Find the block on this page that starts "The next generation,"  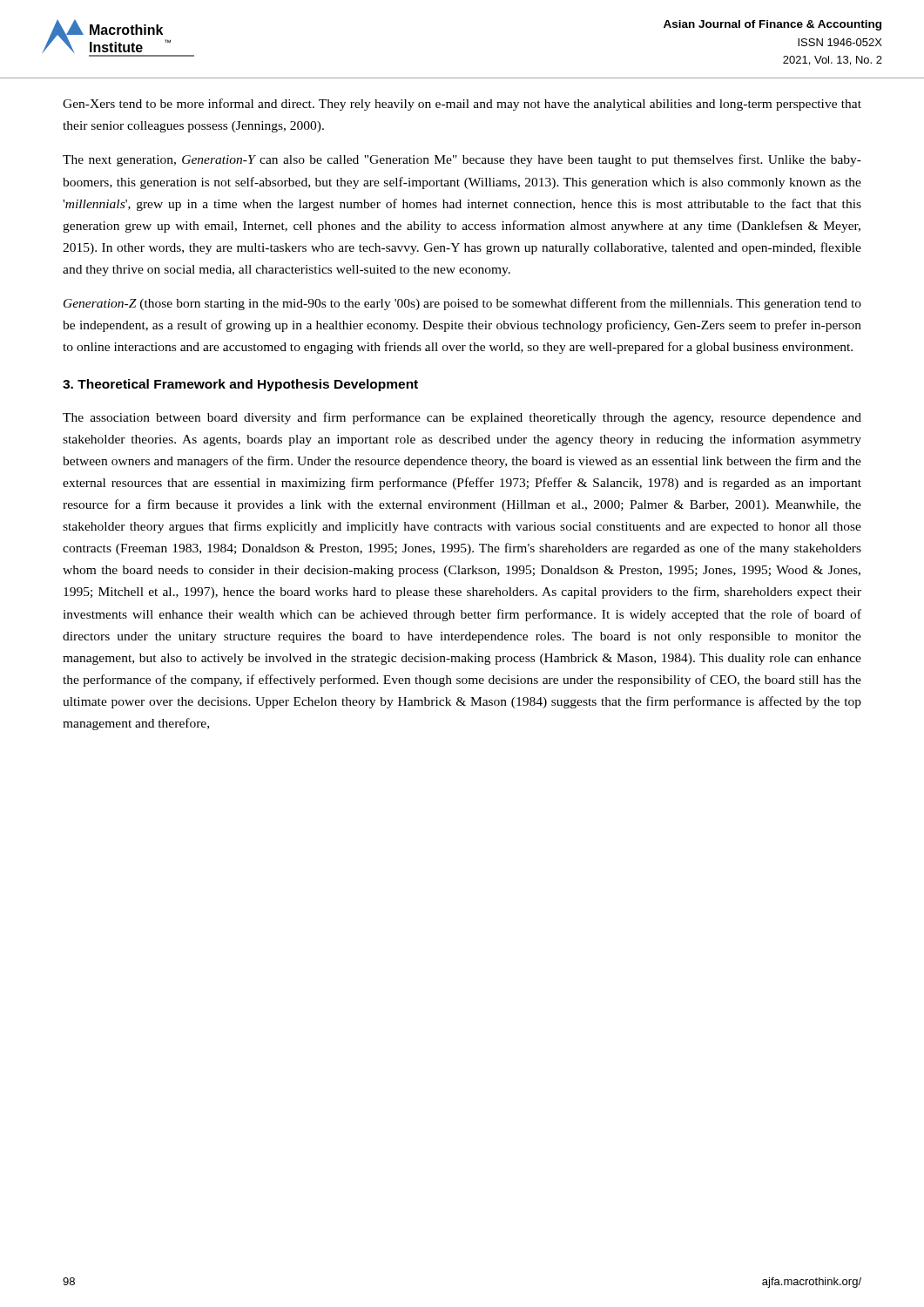coord(462,214)
